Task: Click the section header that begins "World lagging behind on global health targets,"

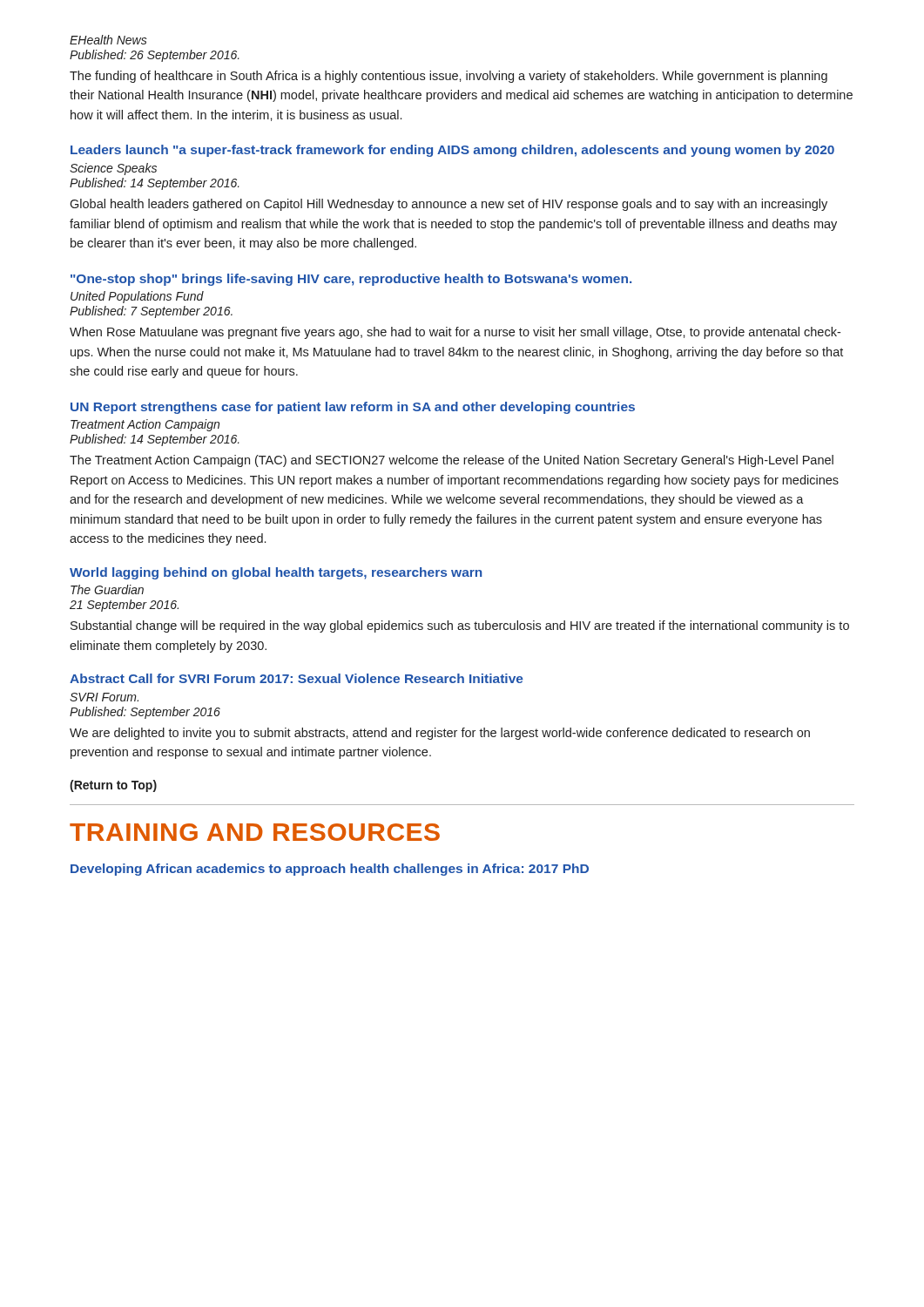Action: [x=462, y=572]
